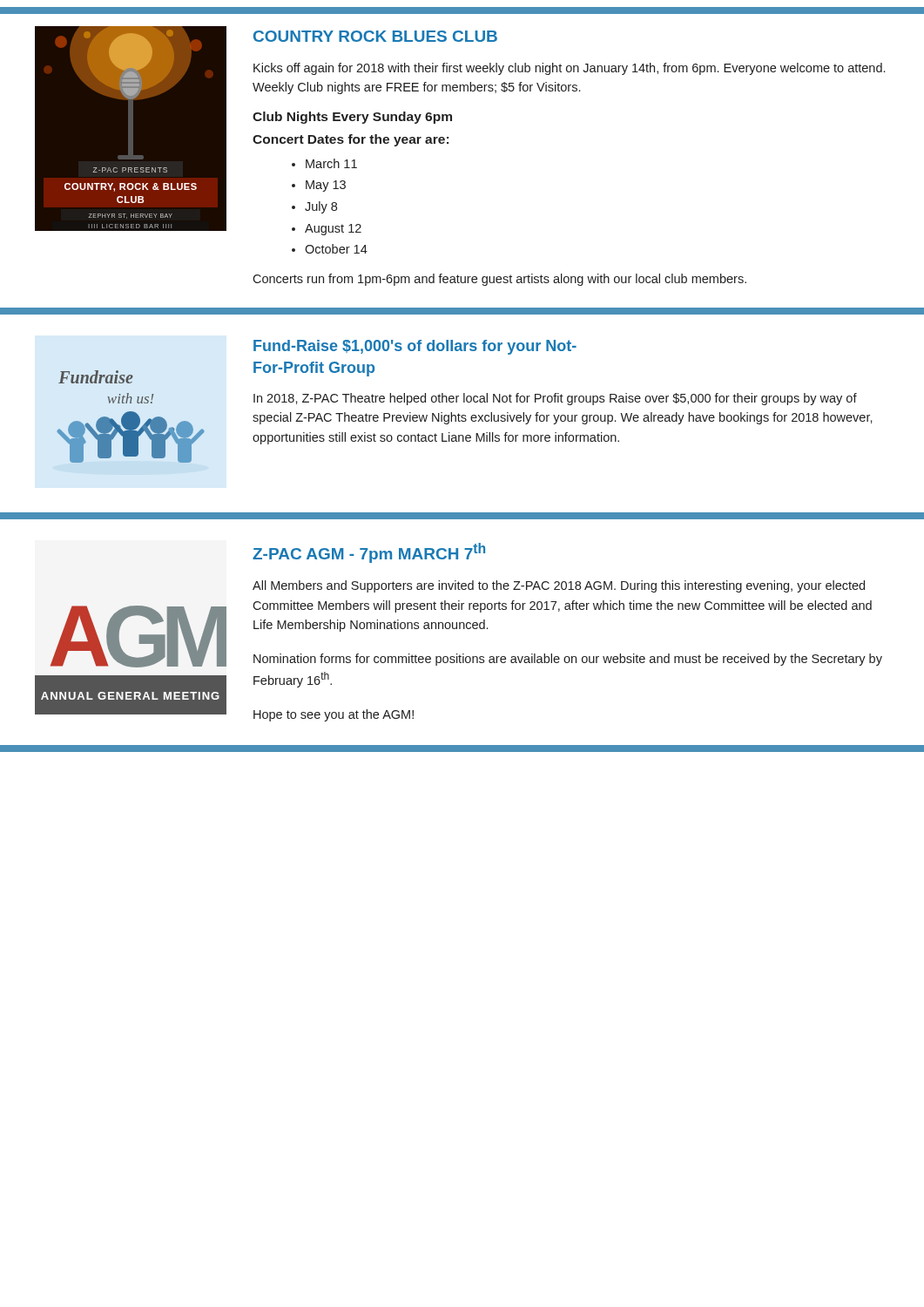Find the region starting "In 2018, Z-PAC Theatre helped"

tap(563, 418)
